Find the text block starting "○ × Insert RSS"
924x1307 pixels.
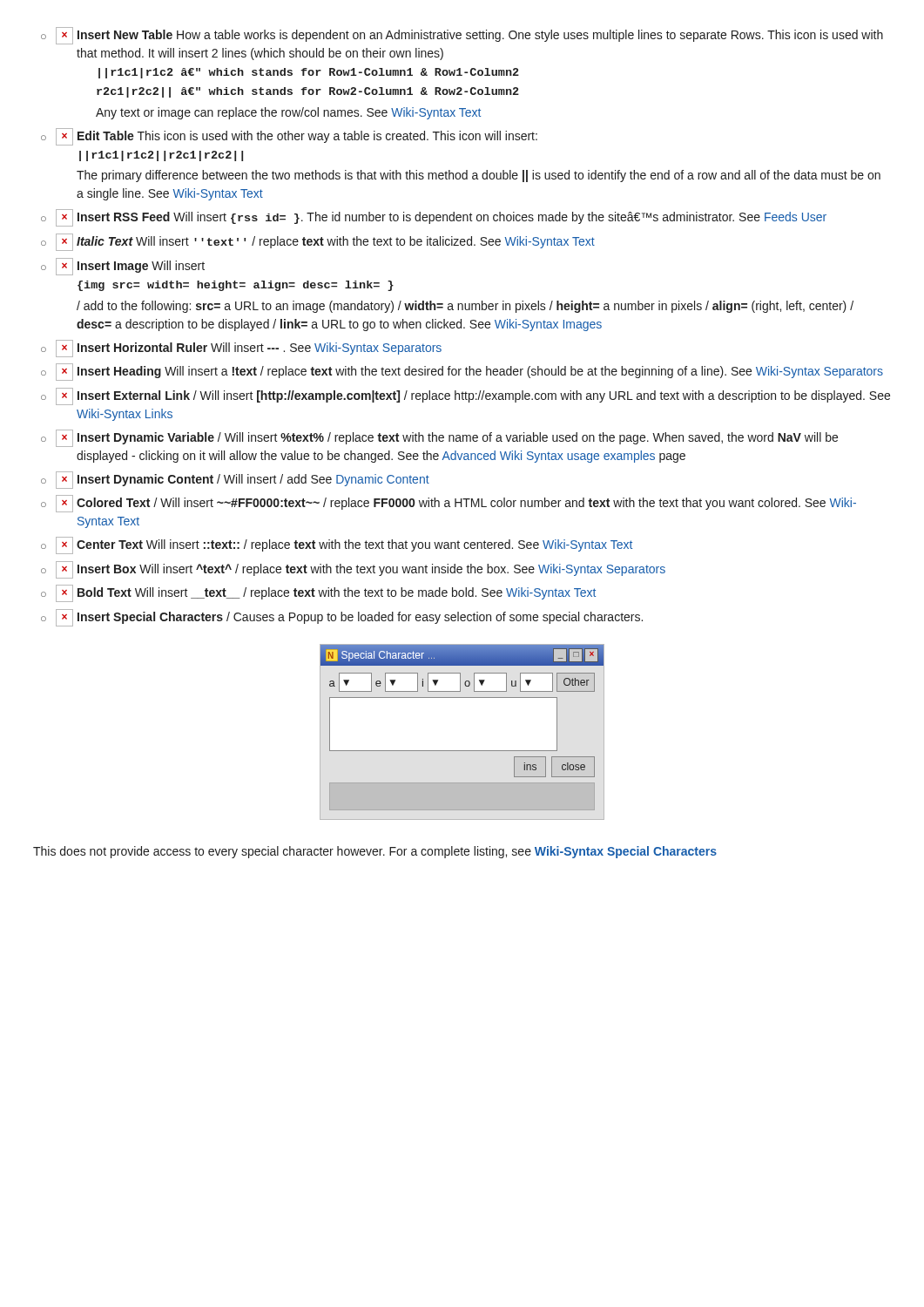[x=466, y=218]
